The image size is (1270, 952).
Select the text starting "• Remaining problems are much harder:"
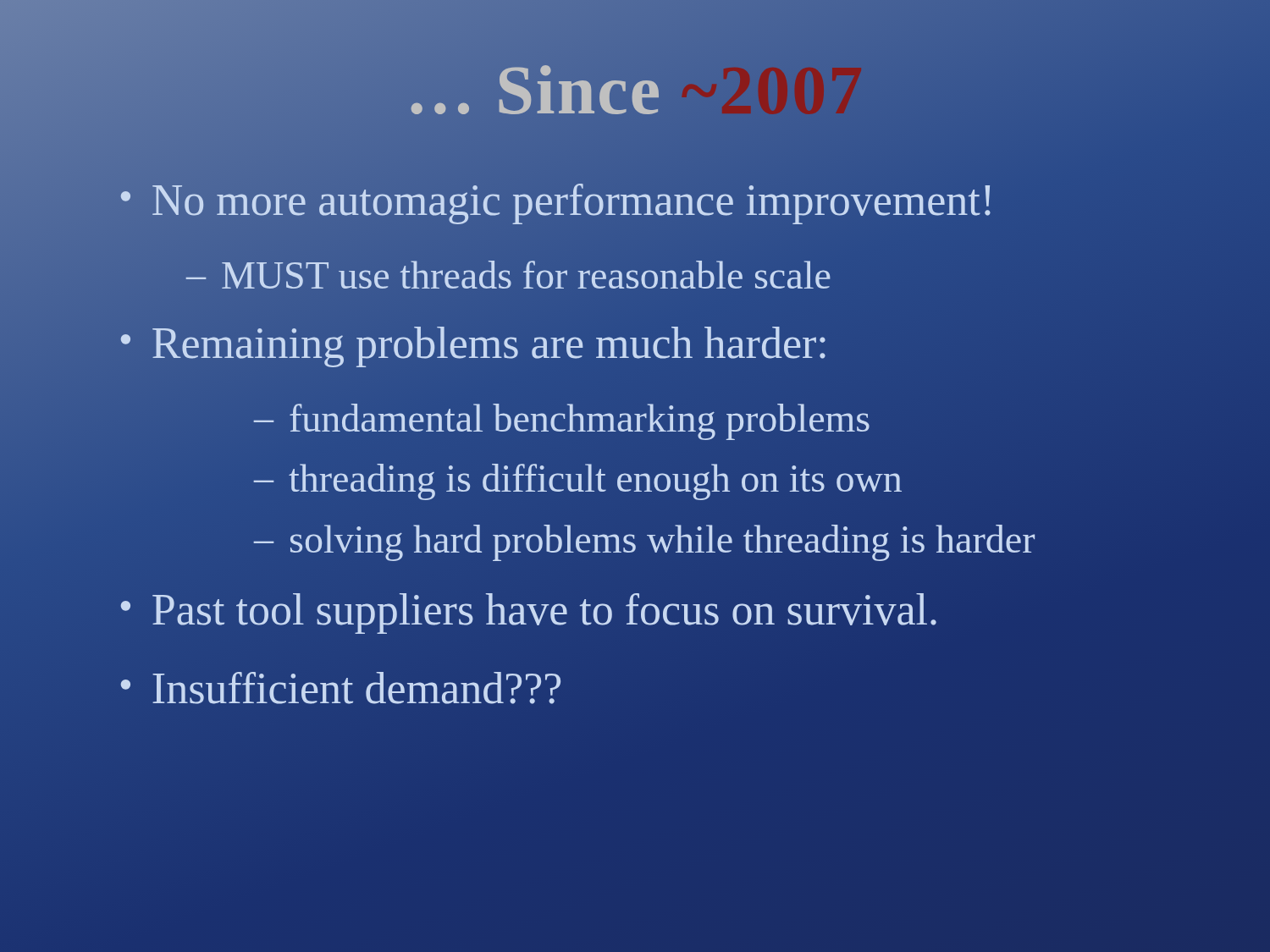point(474,343)
